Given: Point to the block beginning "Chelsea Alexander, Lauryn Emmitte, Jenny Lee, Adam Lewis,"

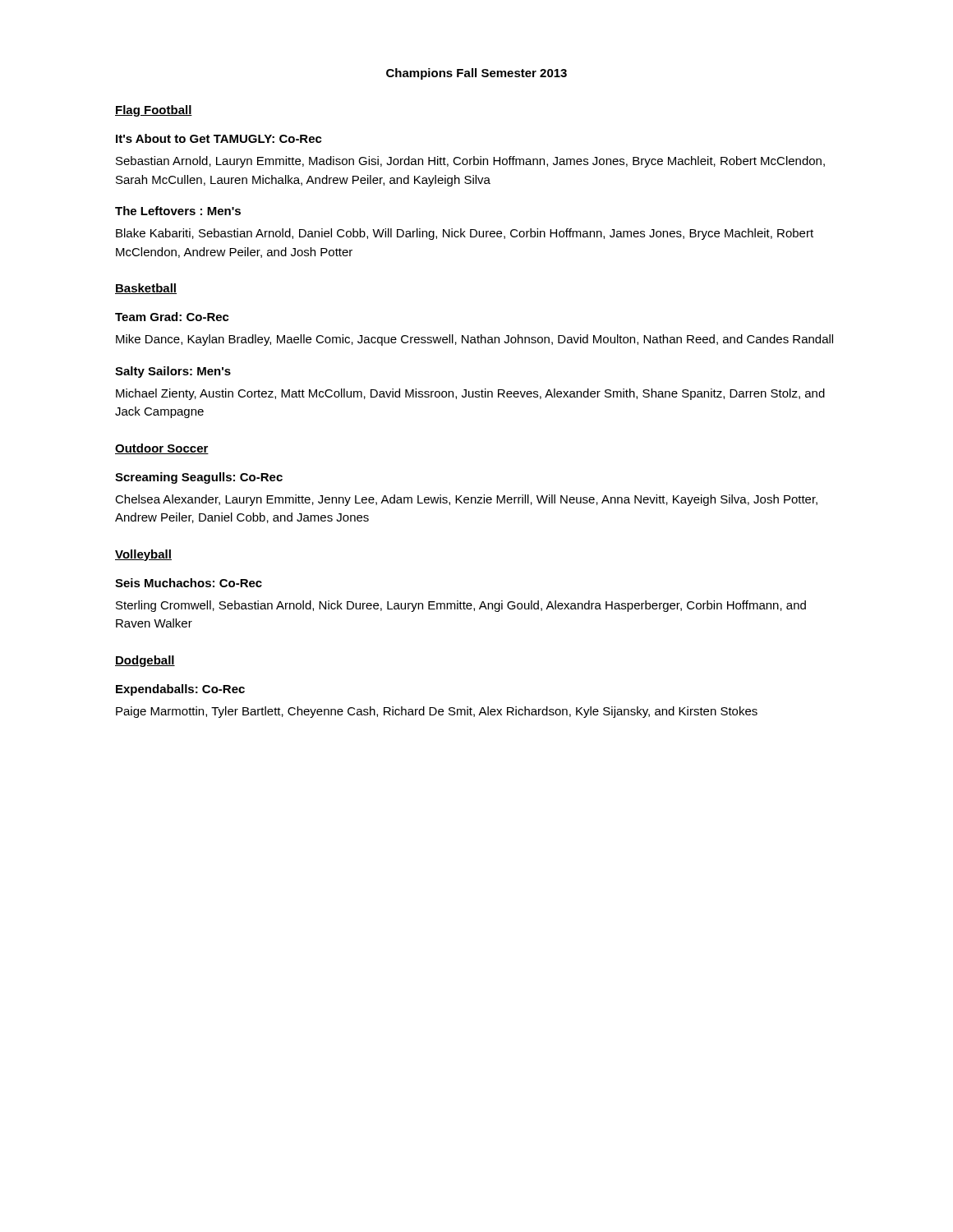Looking at the screenshot, I should 467,508.
